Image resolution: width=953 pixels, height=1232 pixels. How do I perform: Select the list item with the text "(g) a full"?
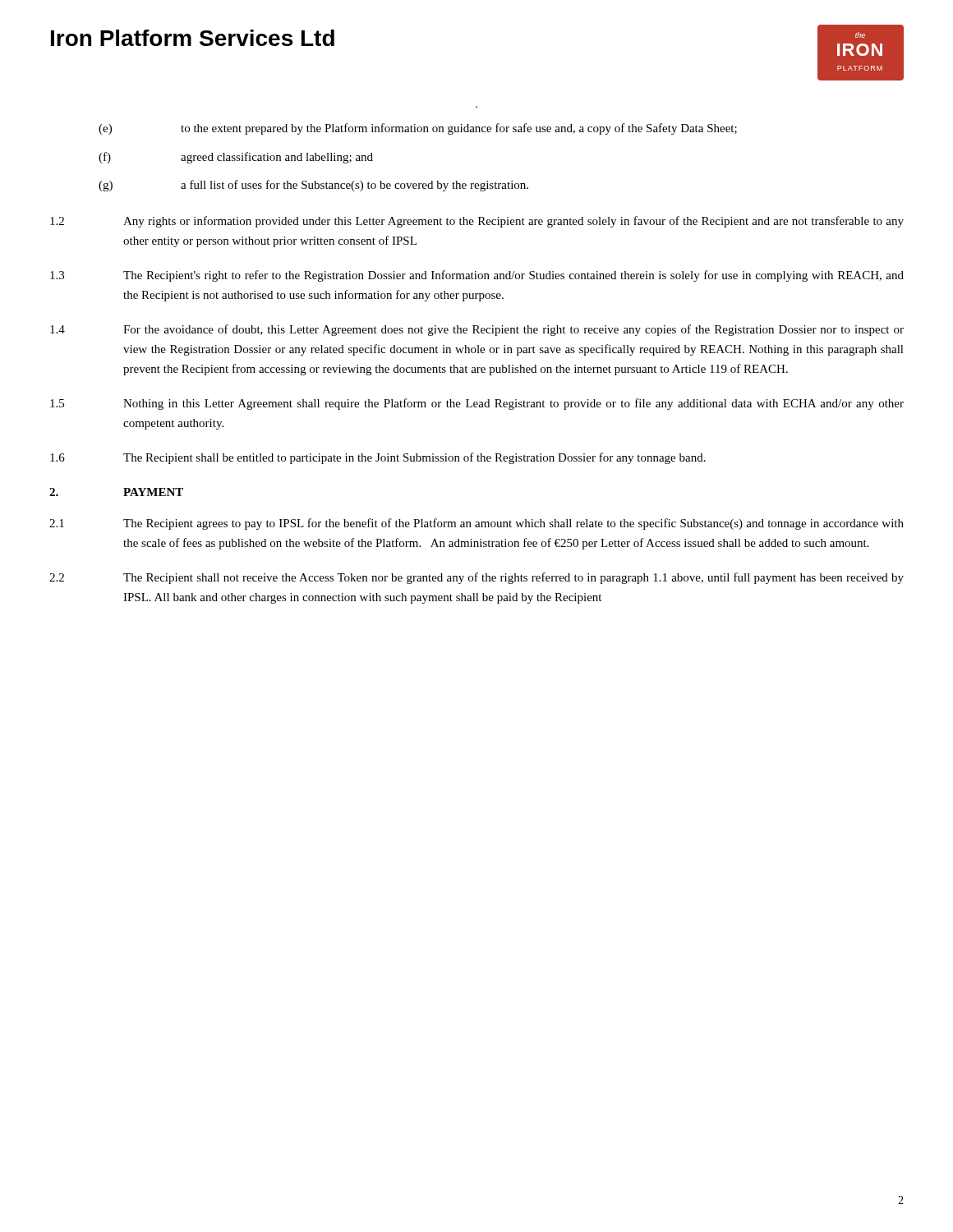(x=476, y=185)
